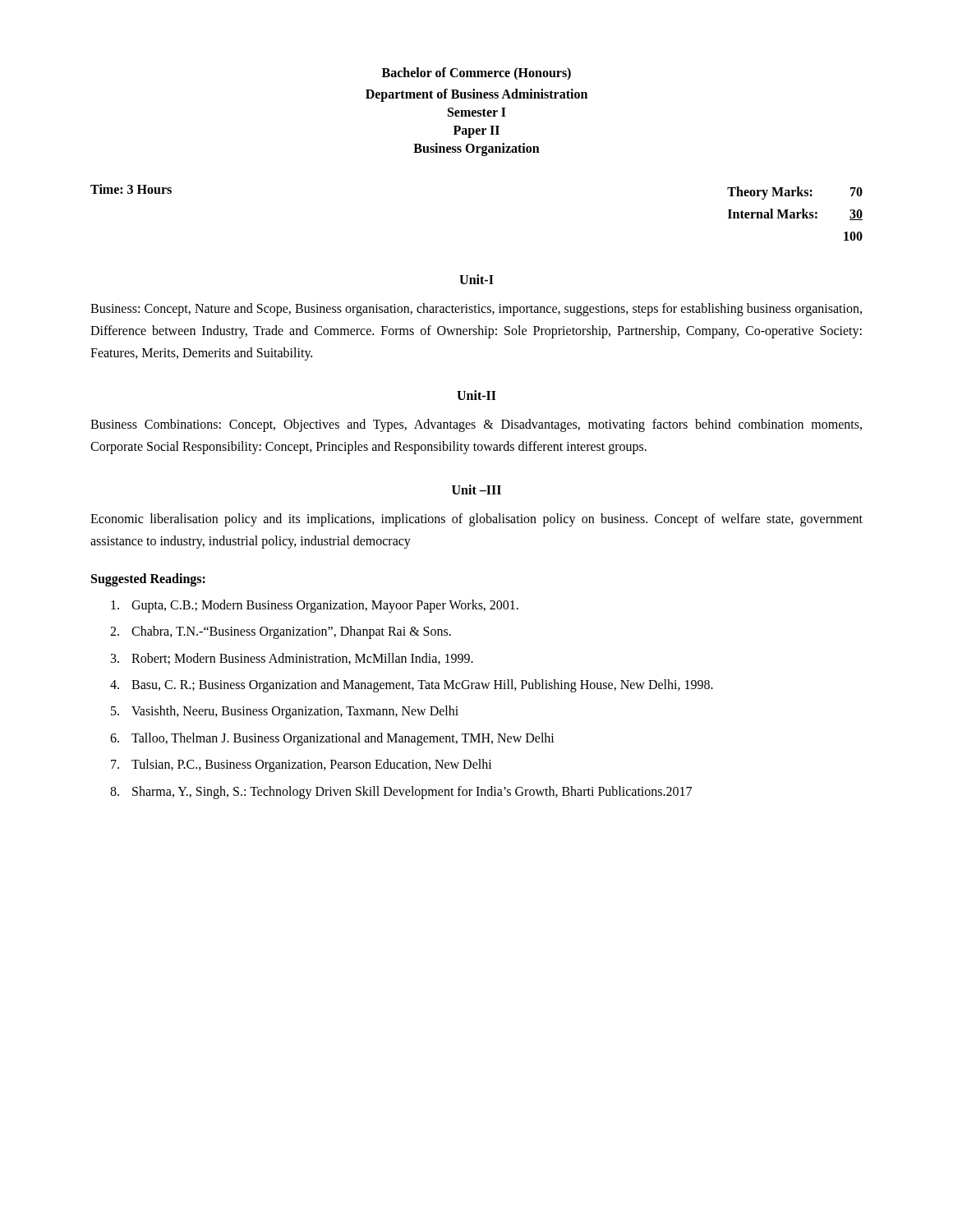Find the block starting "Bachelor of Commerce (Honours)"
This screenshot has height=1232, width=953.
point(476,73)
